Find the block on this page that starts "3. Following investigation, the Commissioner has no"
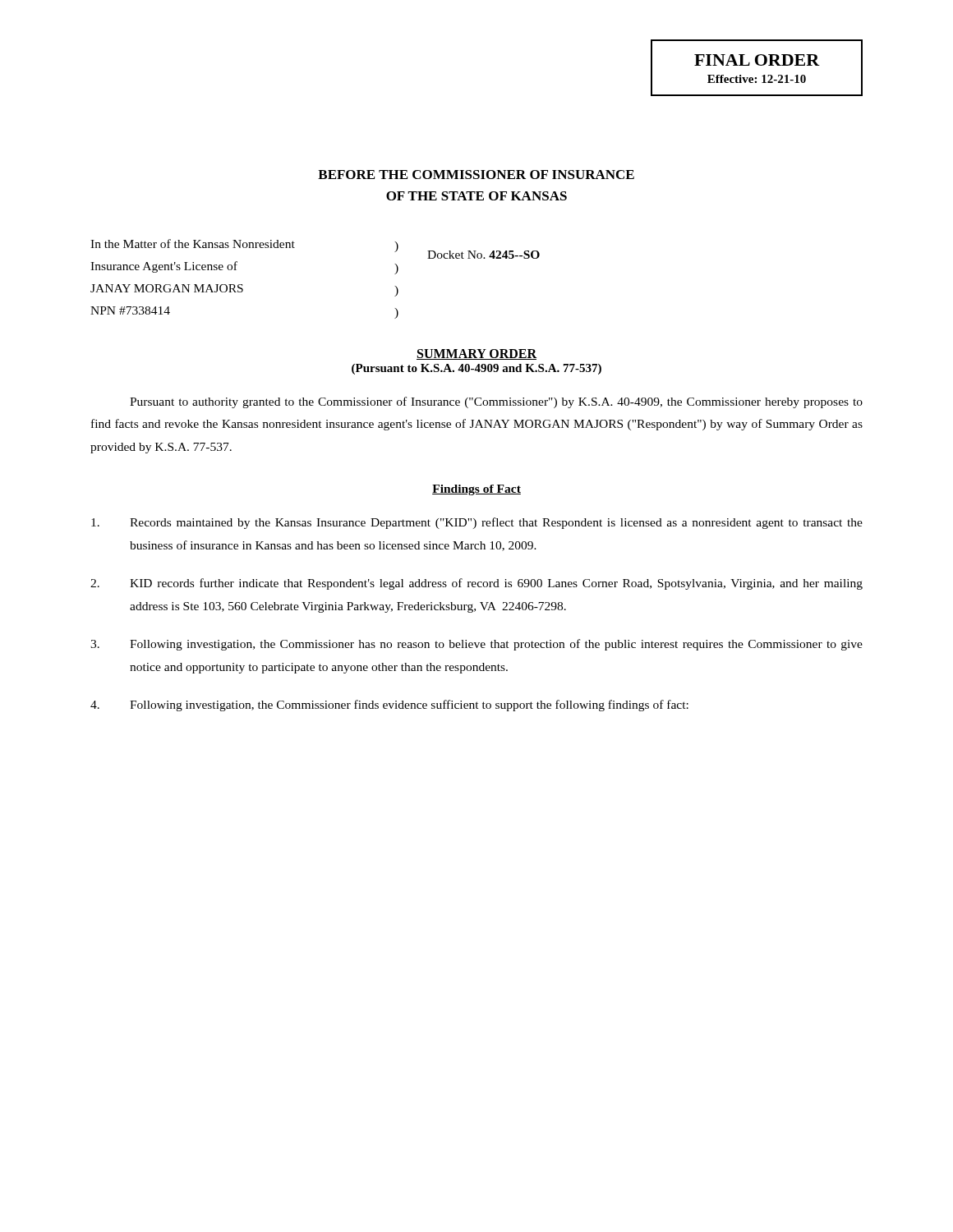Image resolution: width=953 pixels, height=1232 pixels. click(x=476, y=655)
